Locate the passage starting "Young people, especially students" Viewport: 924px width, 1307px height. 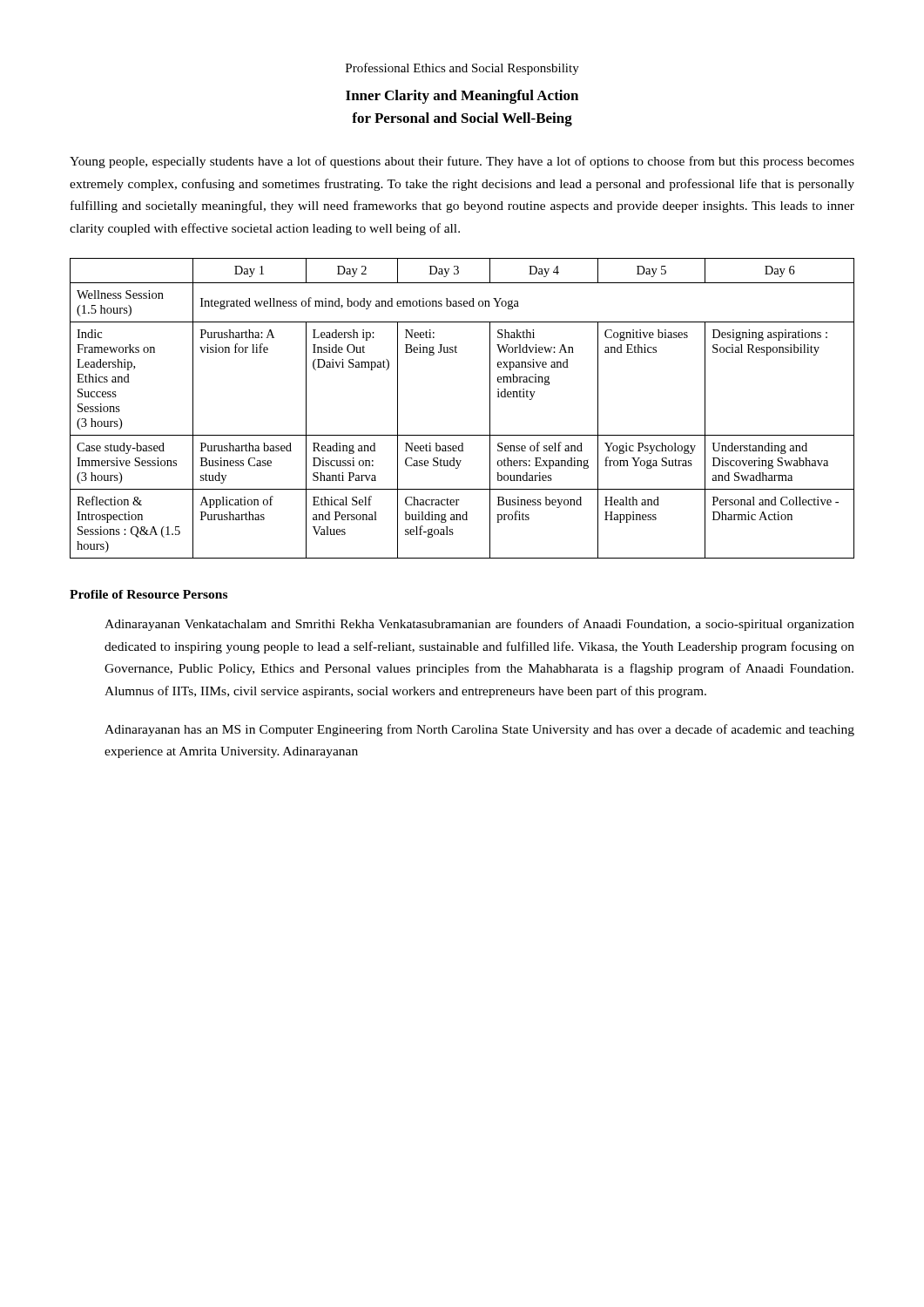pos(462,194)
